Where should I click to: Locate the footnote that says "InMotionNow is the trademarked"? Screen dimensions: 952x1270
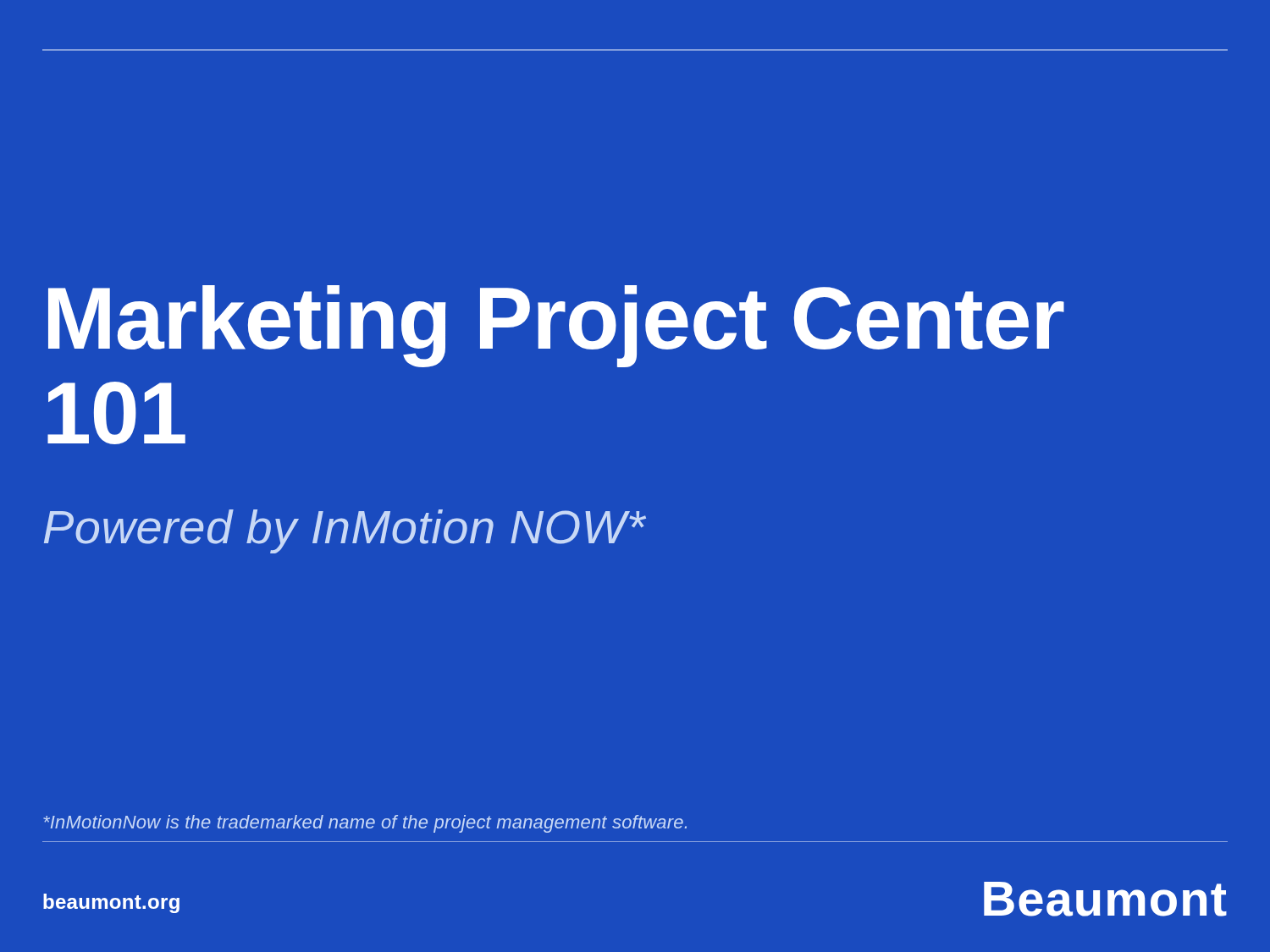(366, 822)
